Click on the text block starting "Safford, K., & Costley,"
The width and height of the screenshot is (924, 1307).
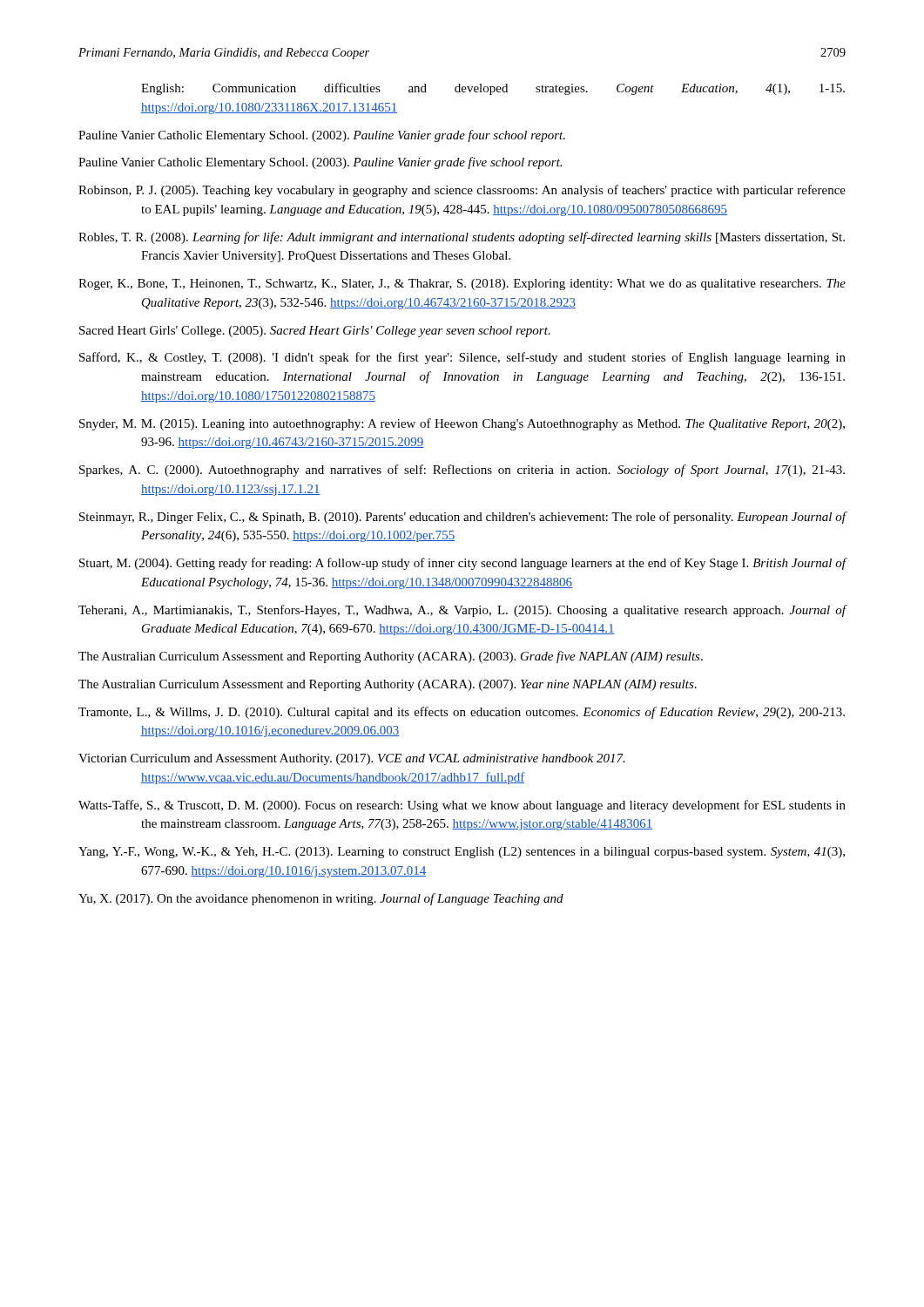coord(462,376)
